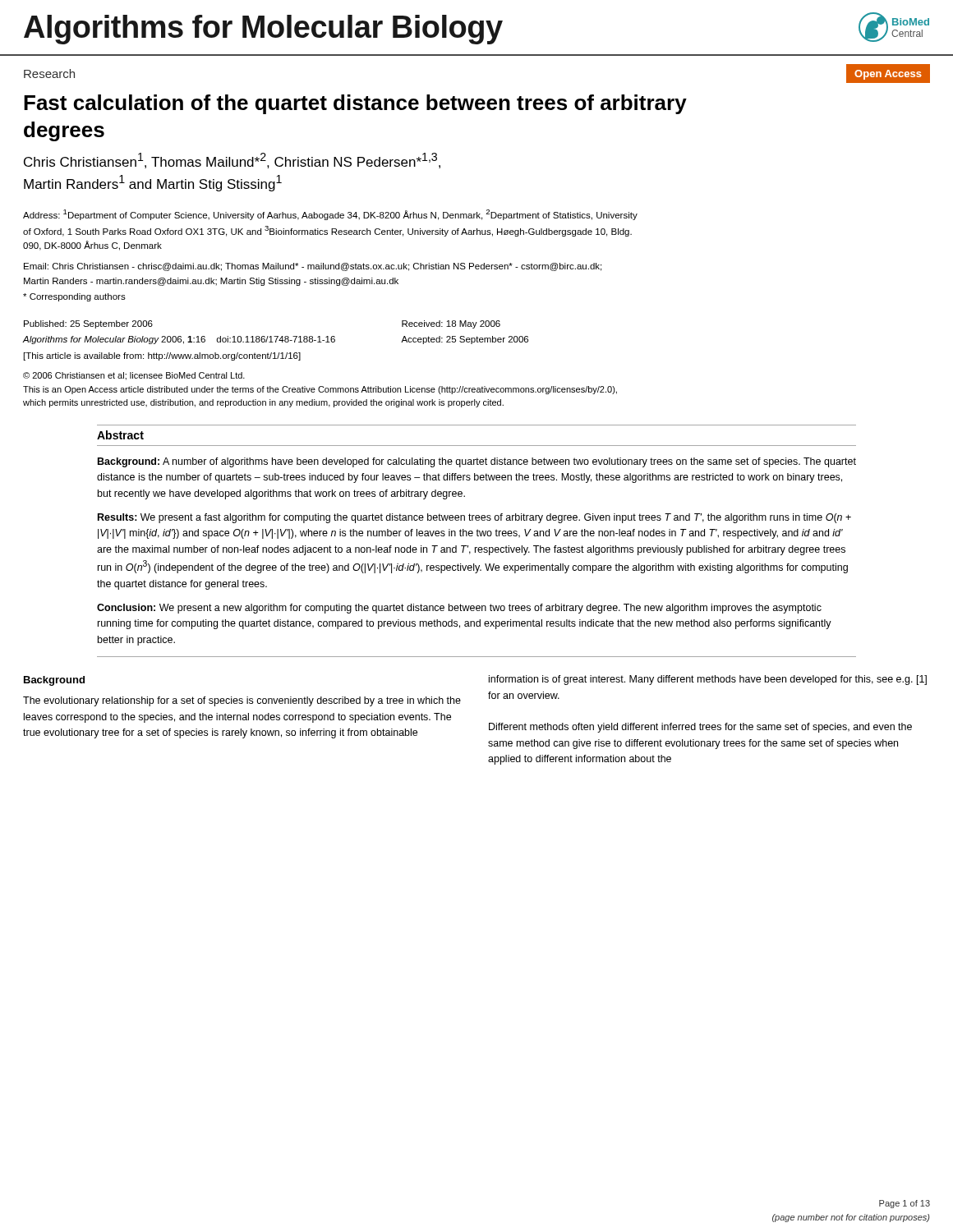Point to the block beginning "Email: Chris Christiansen - chrisc@daimi.au.dk;"
Image resolution: width=953 pixels, height=1232 pixels.
(313, 273)
